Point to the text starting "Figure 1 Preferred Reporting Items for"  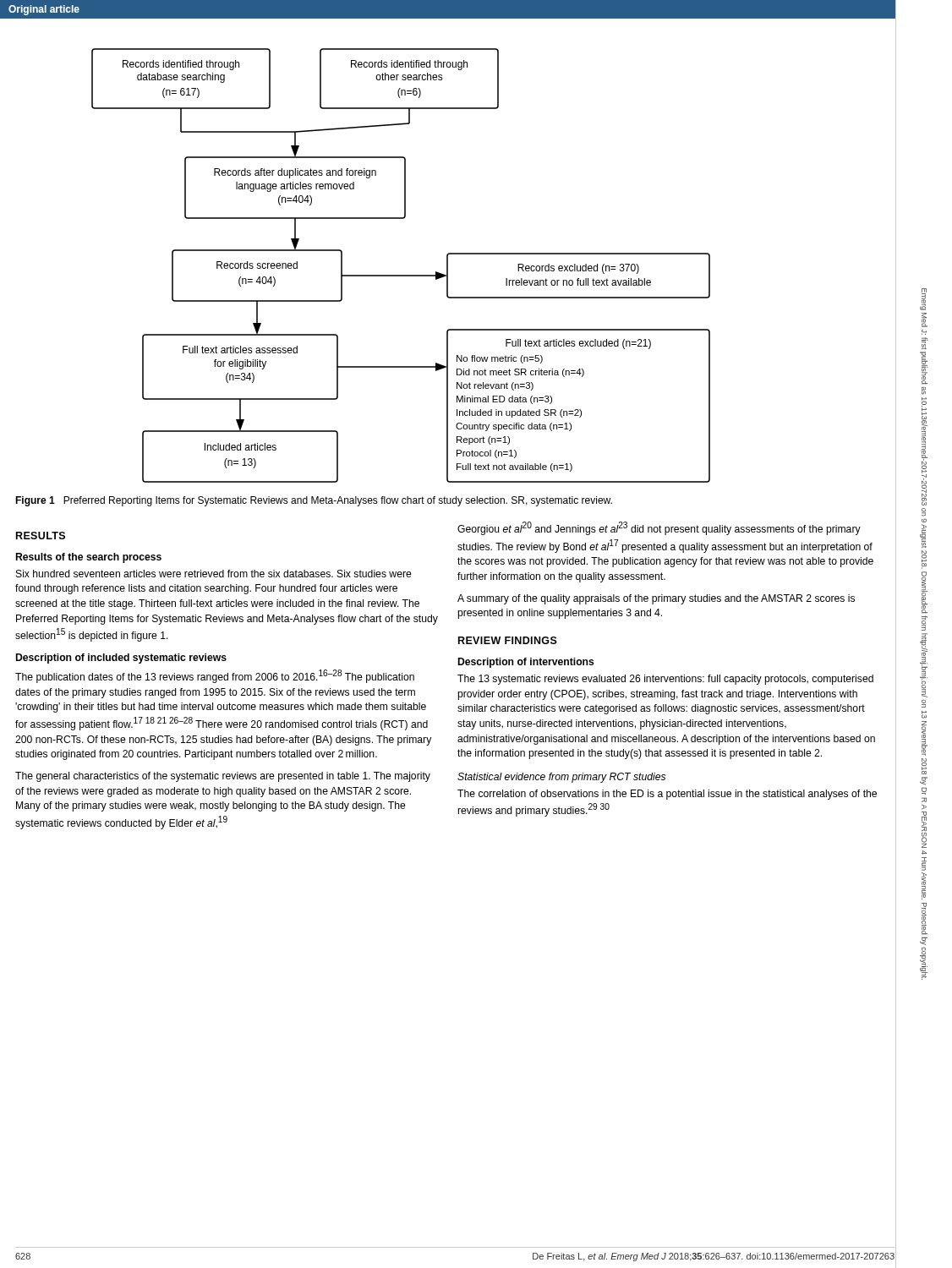(314, 500)
